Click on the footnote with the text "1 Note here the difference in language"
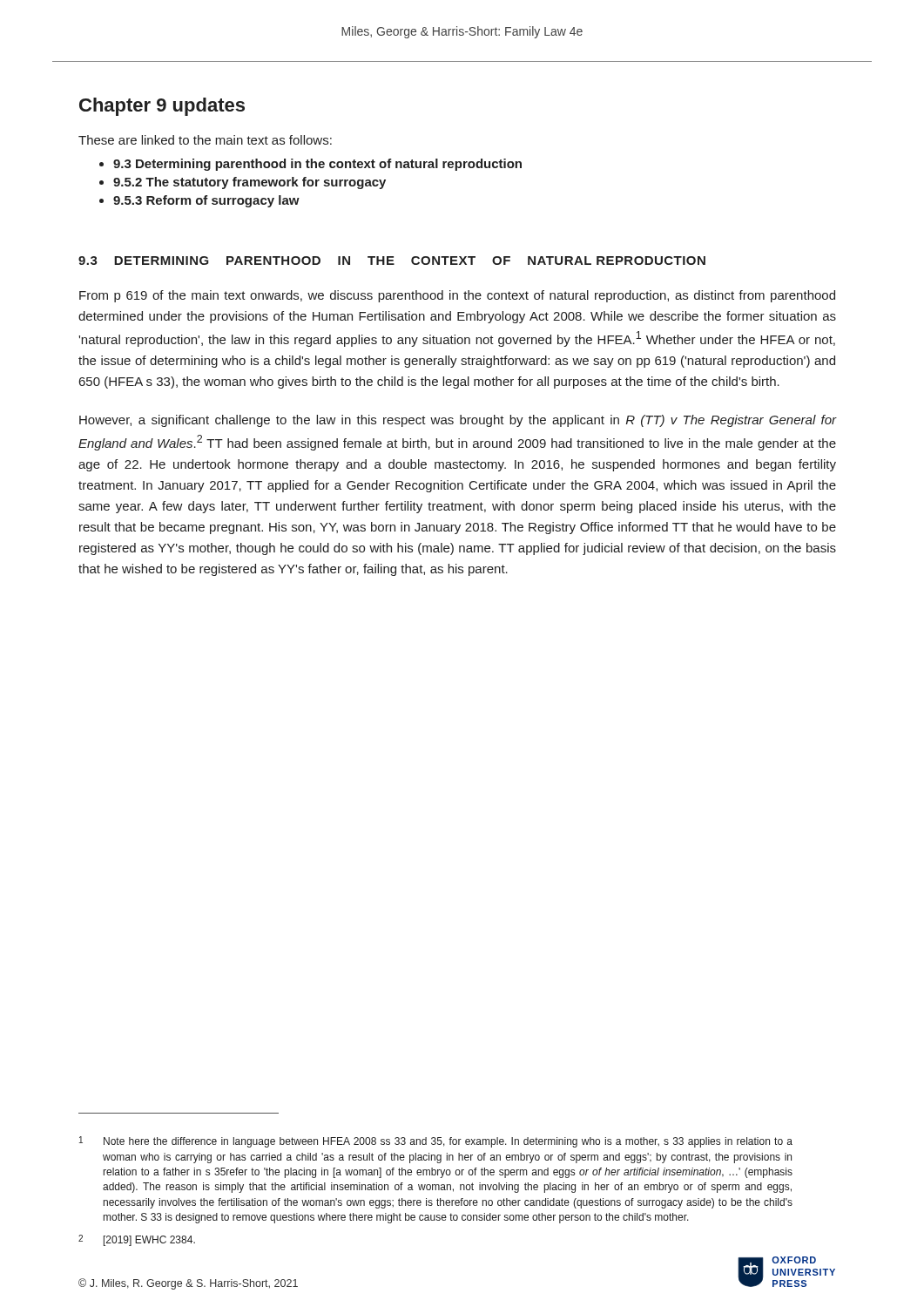The width and height of the screenshot is (924, 1307). (435, 1179)
